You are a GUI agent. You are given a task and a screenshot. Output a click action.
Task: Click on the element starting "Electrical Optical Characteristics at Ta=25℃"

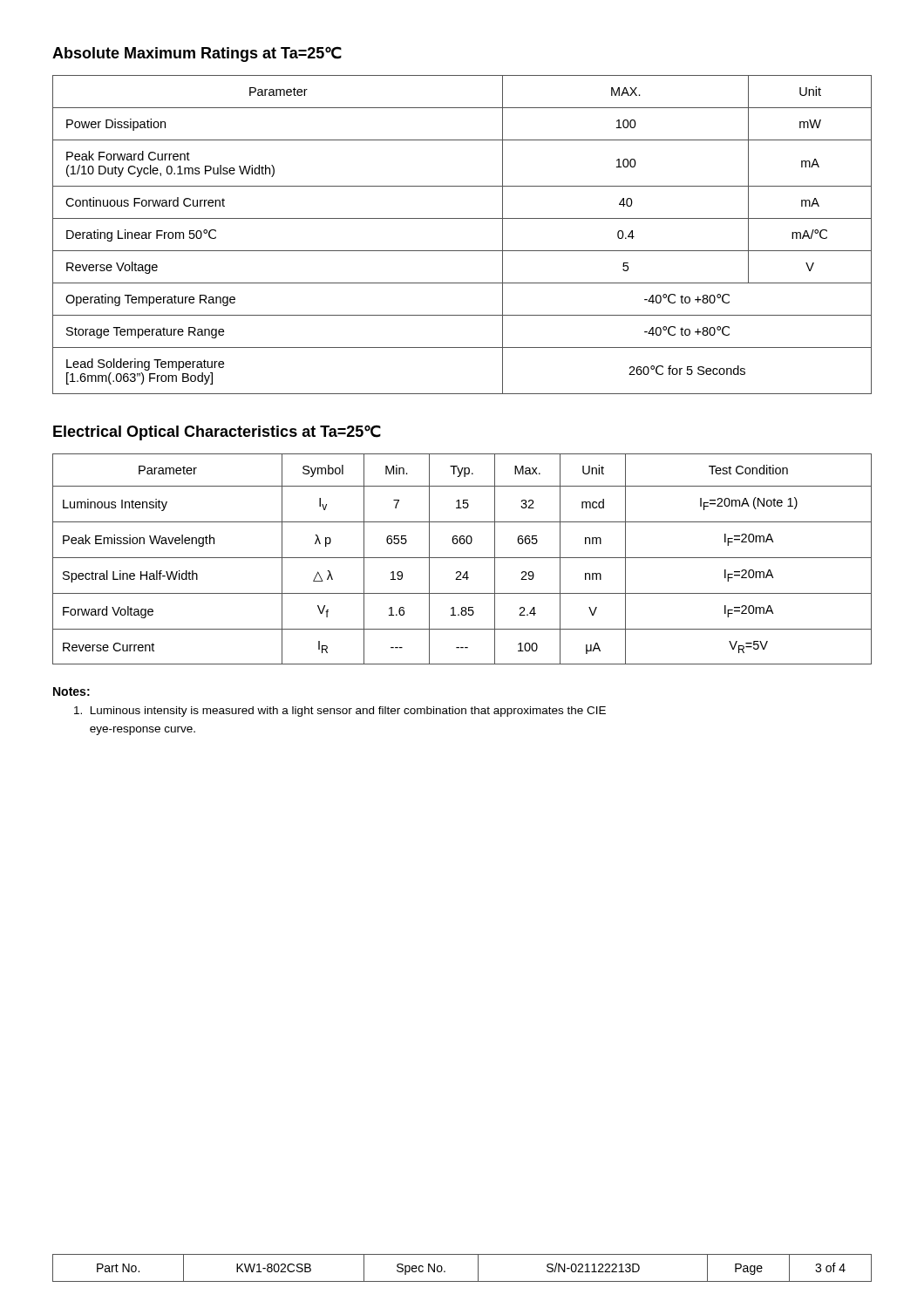(217, 432)
